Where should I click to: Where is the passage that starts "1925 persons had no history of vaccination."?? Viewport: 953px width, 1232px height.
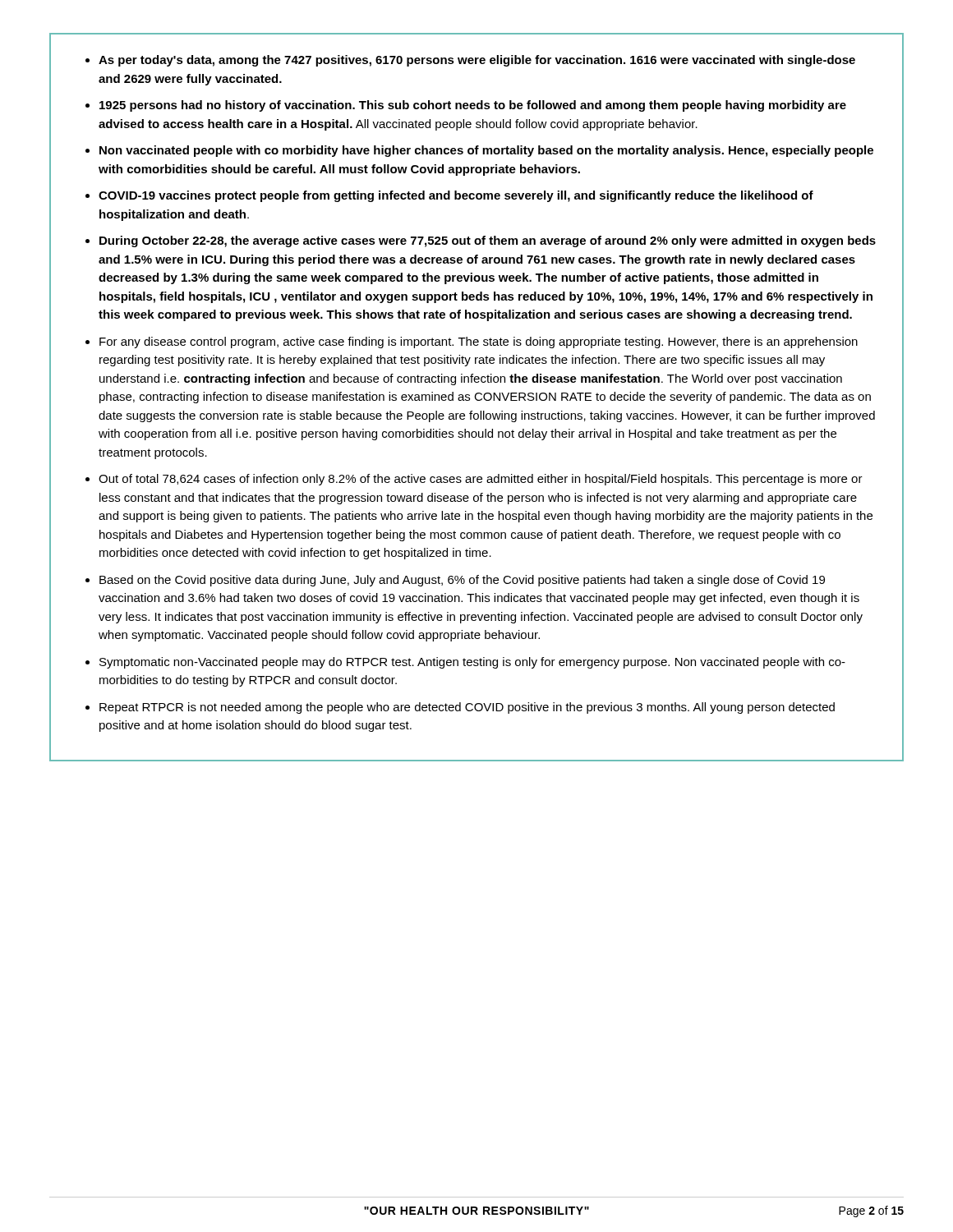[x=472, y=114]
